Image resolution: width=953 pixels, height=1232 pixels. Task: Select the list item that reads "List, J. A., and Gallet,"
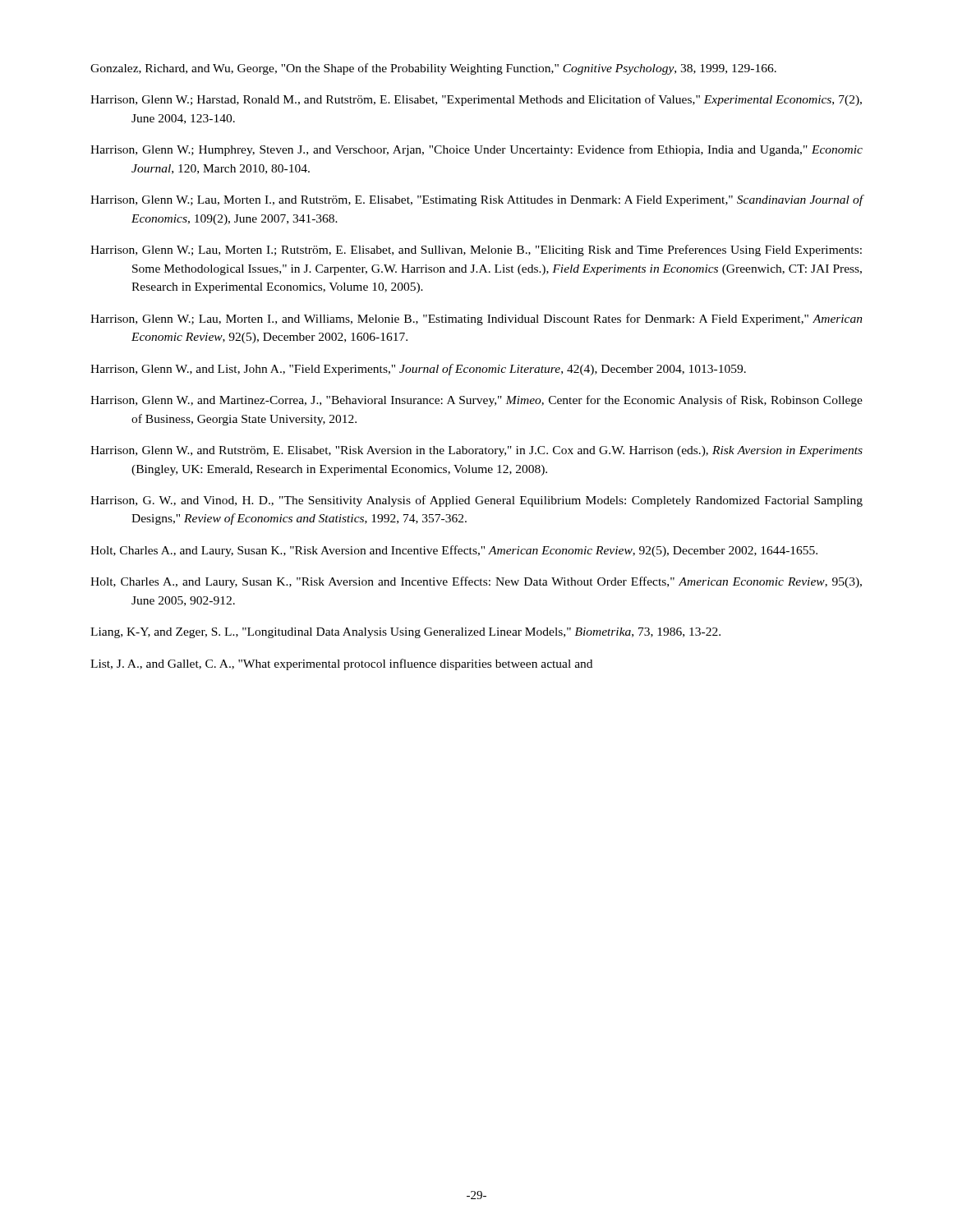click(x=342, y=663)
